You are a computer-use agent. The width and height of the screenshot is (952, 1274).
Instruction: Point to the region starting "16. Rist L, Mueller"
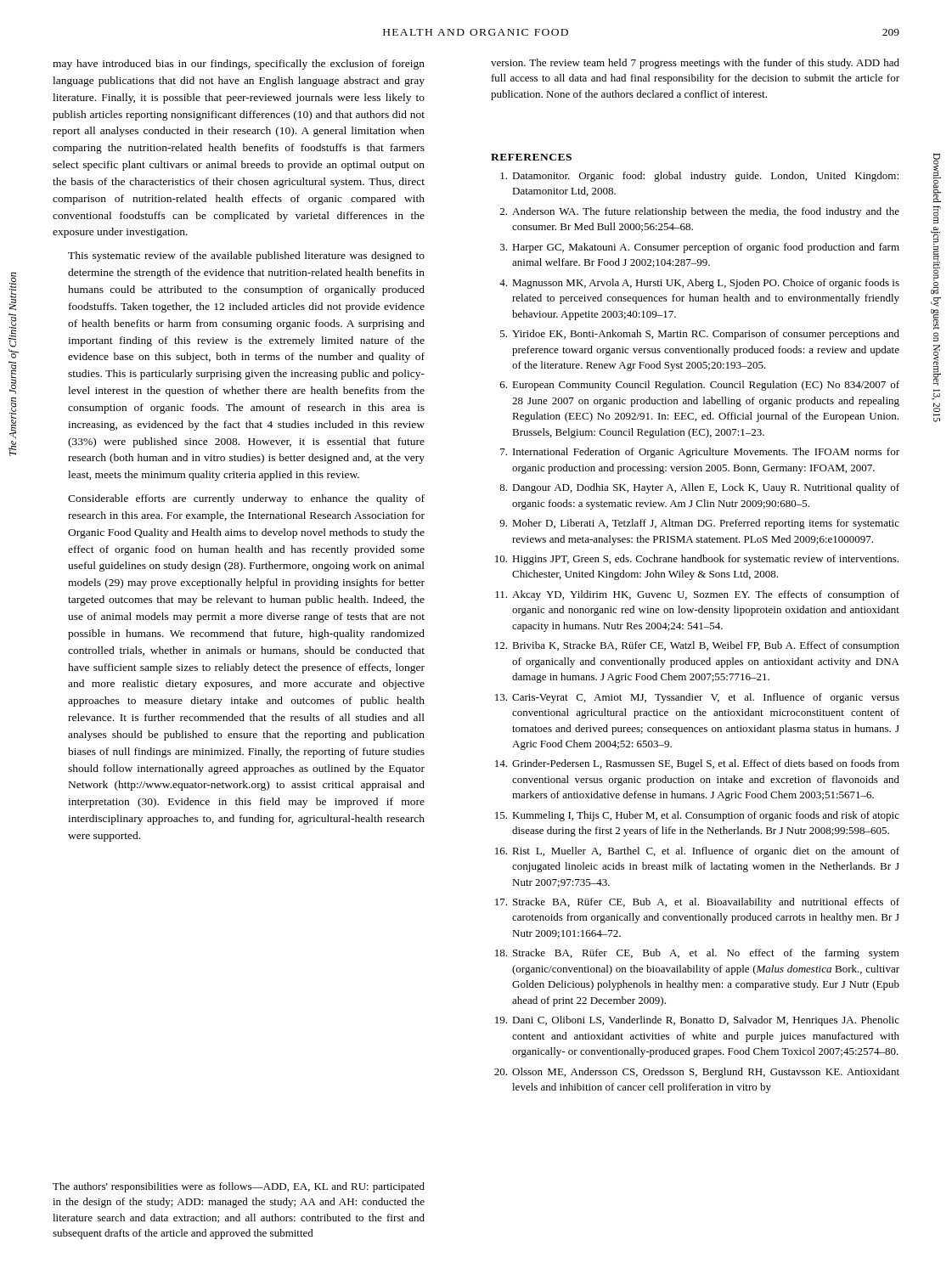695,867
